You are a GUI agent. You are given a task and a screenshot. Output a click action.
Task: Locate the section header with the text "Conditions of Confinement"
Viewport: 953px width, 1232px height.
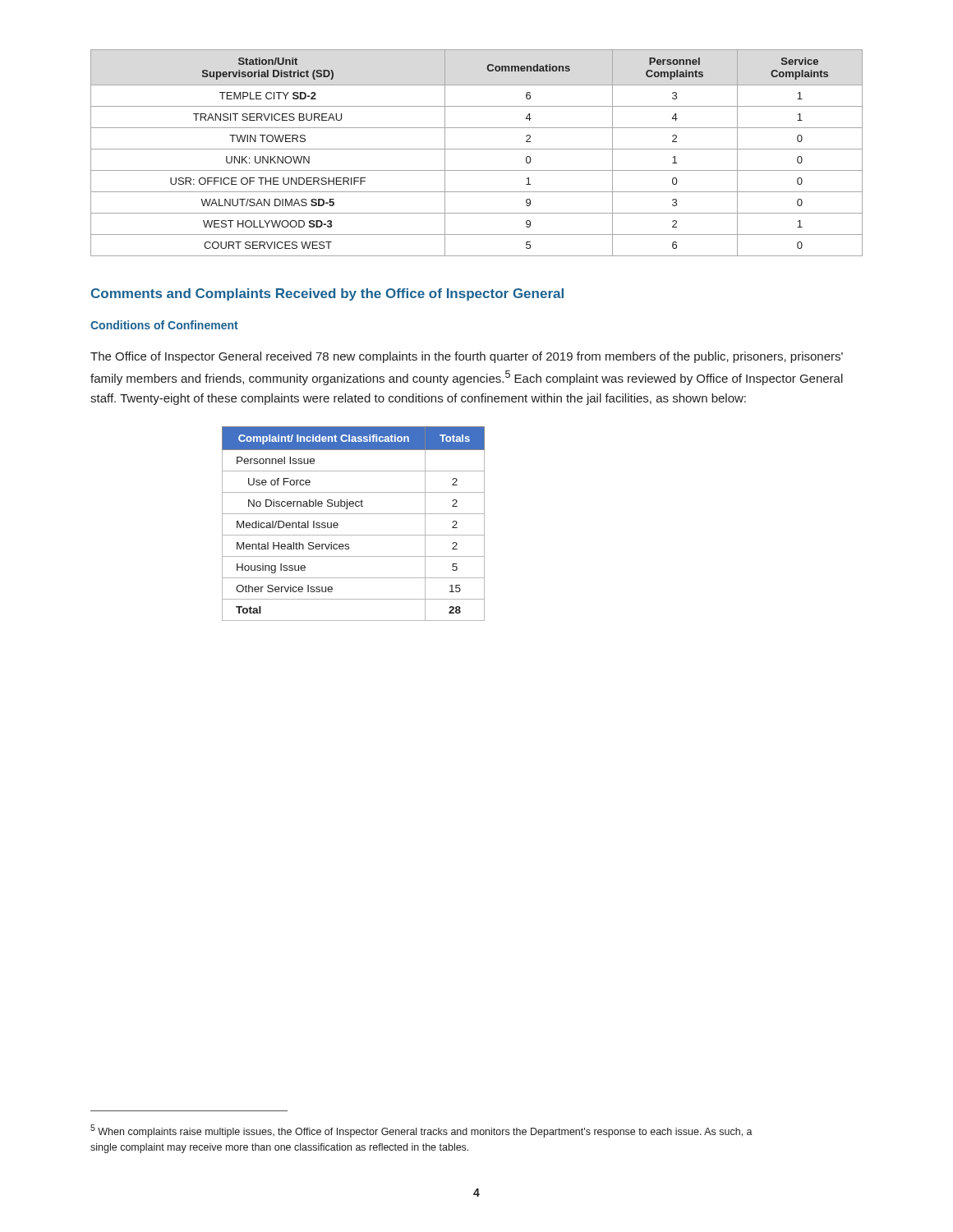point(164,325)
